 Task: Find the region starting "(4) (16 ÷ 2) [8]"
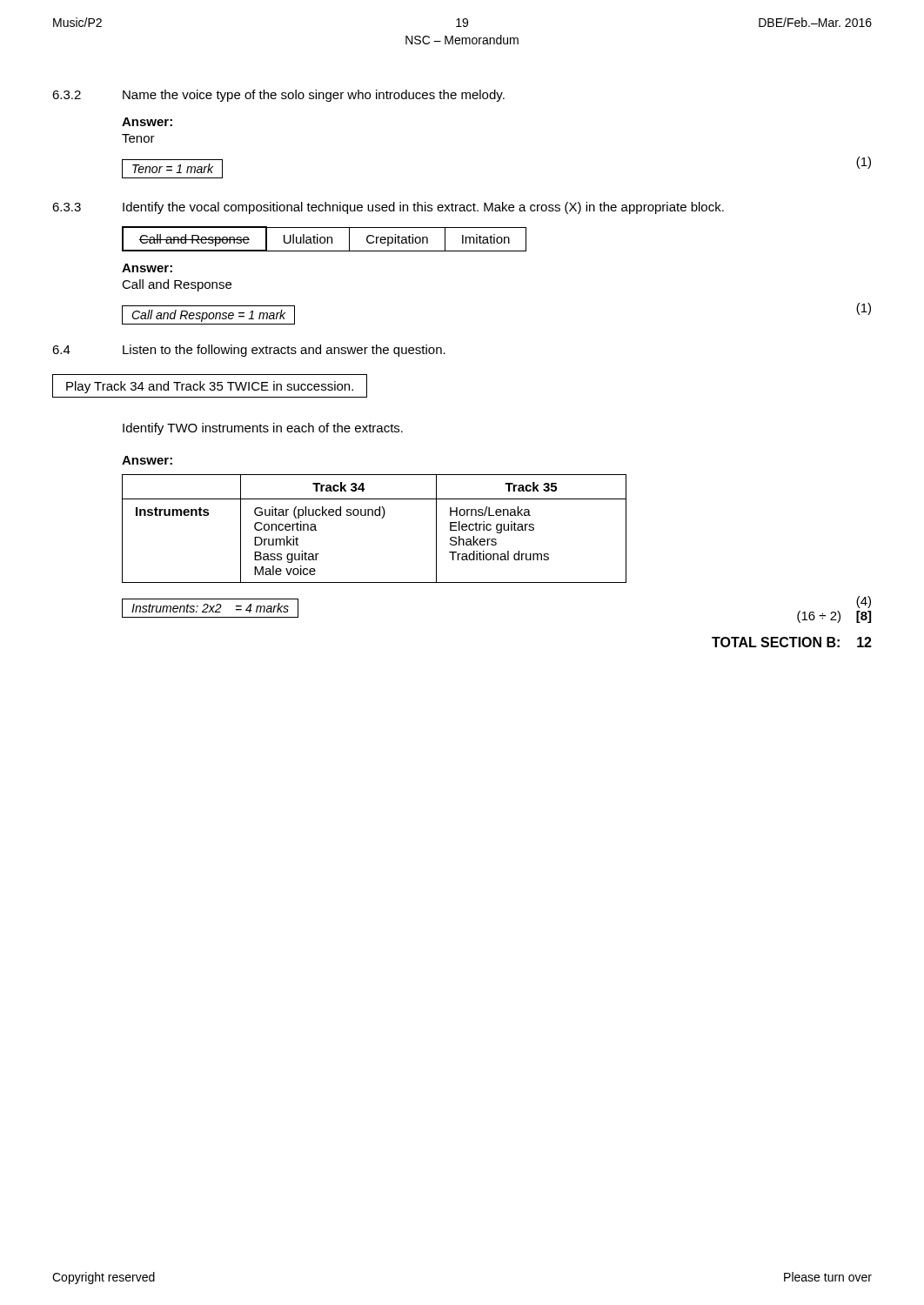[x=834, y=608]
